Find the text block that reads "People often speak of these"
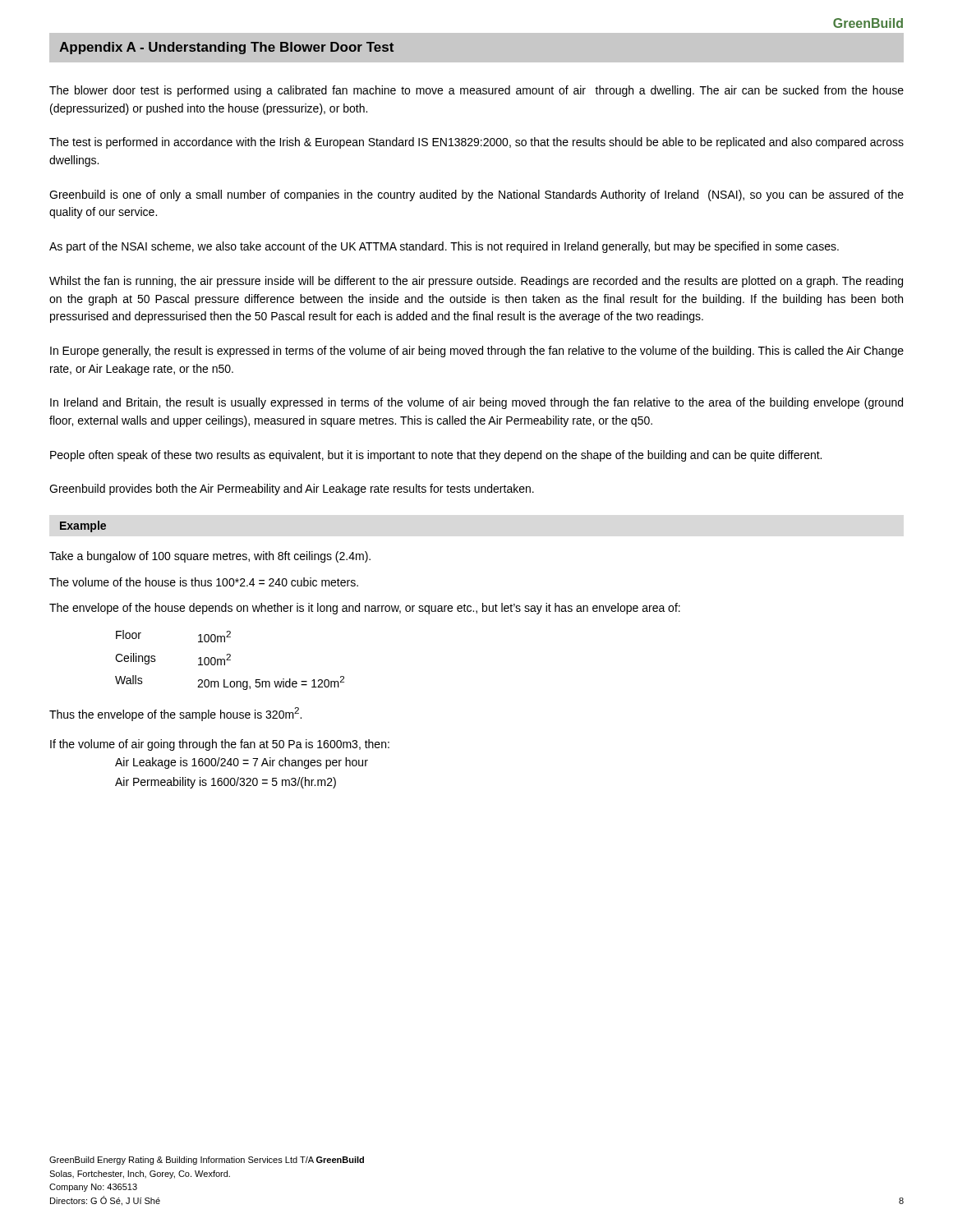Image resolution: width=953 pixels, height=1232 pixels. pyautogui.click(x=436, y=455)
